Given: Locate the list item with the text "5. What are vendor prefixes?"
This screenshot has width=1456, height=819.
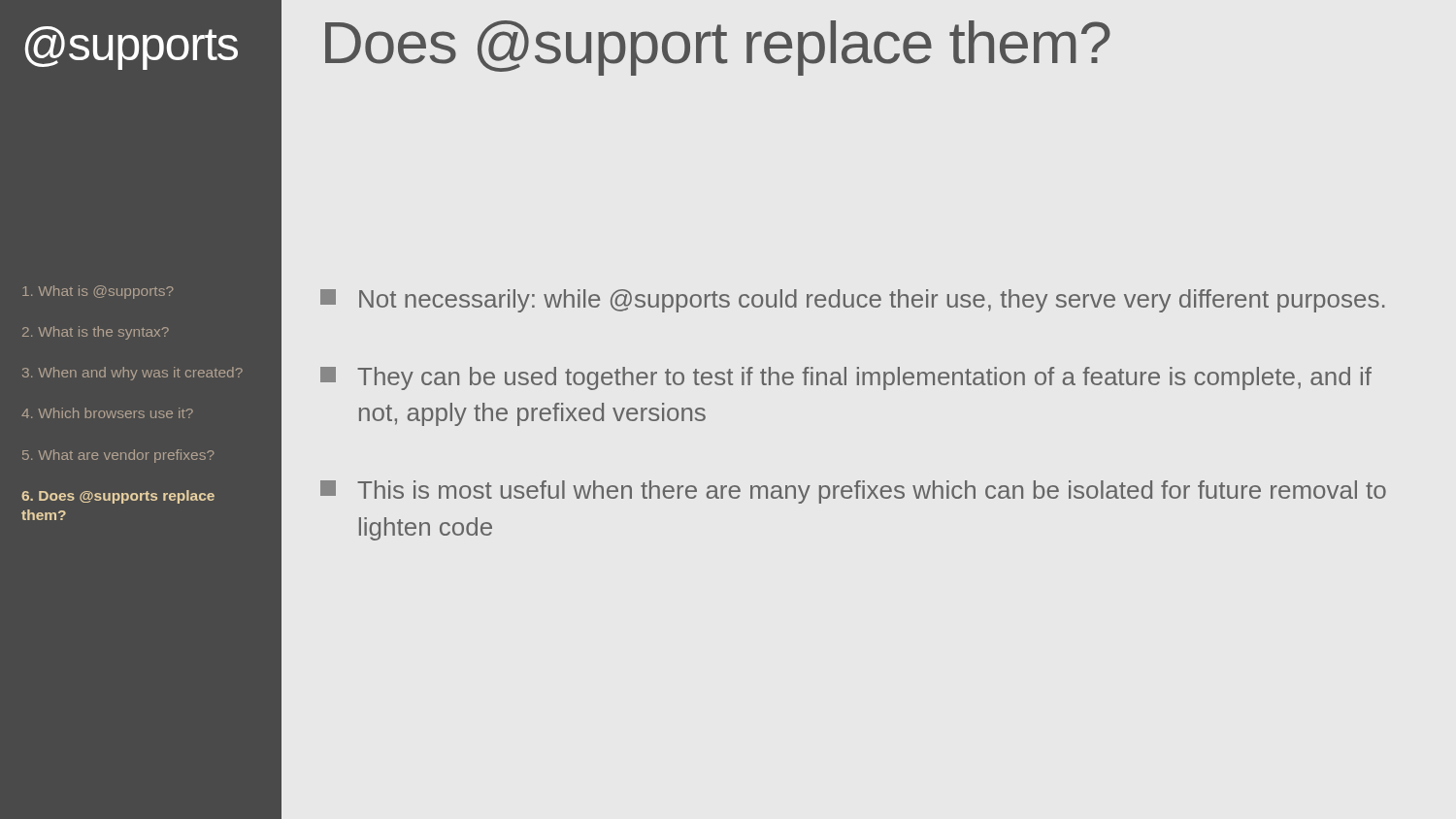Looking at the screenshot, I should click(x=118, y=454).
